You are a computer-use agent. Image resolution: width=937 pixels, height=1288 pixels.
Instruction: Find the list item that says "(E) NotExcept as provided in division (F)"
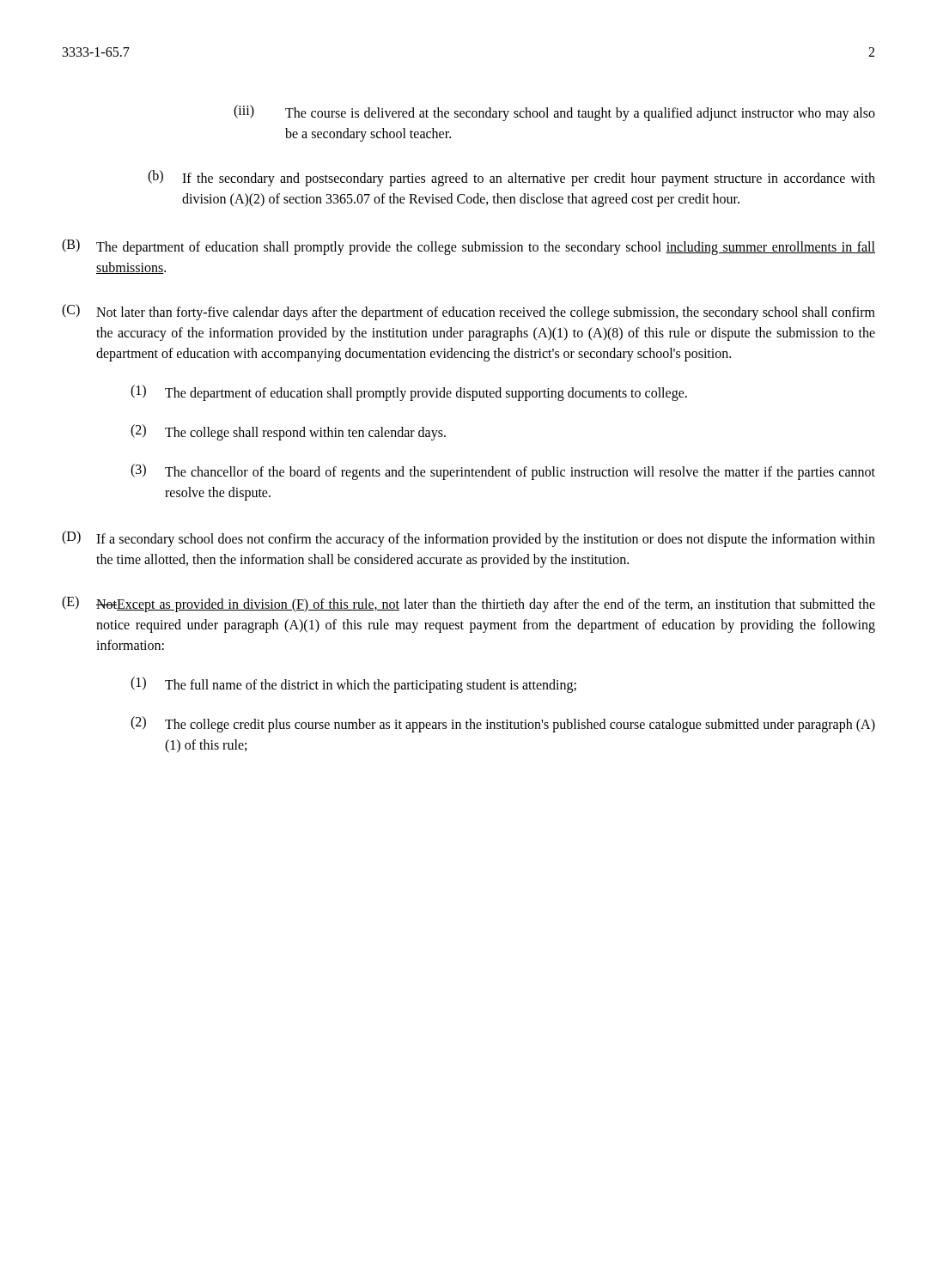pyautogui.click(x=468, y=625)
